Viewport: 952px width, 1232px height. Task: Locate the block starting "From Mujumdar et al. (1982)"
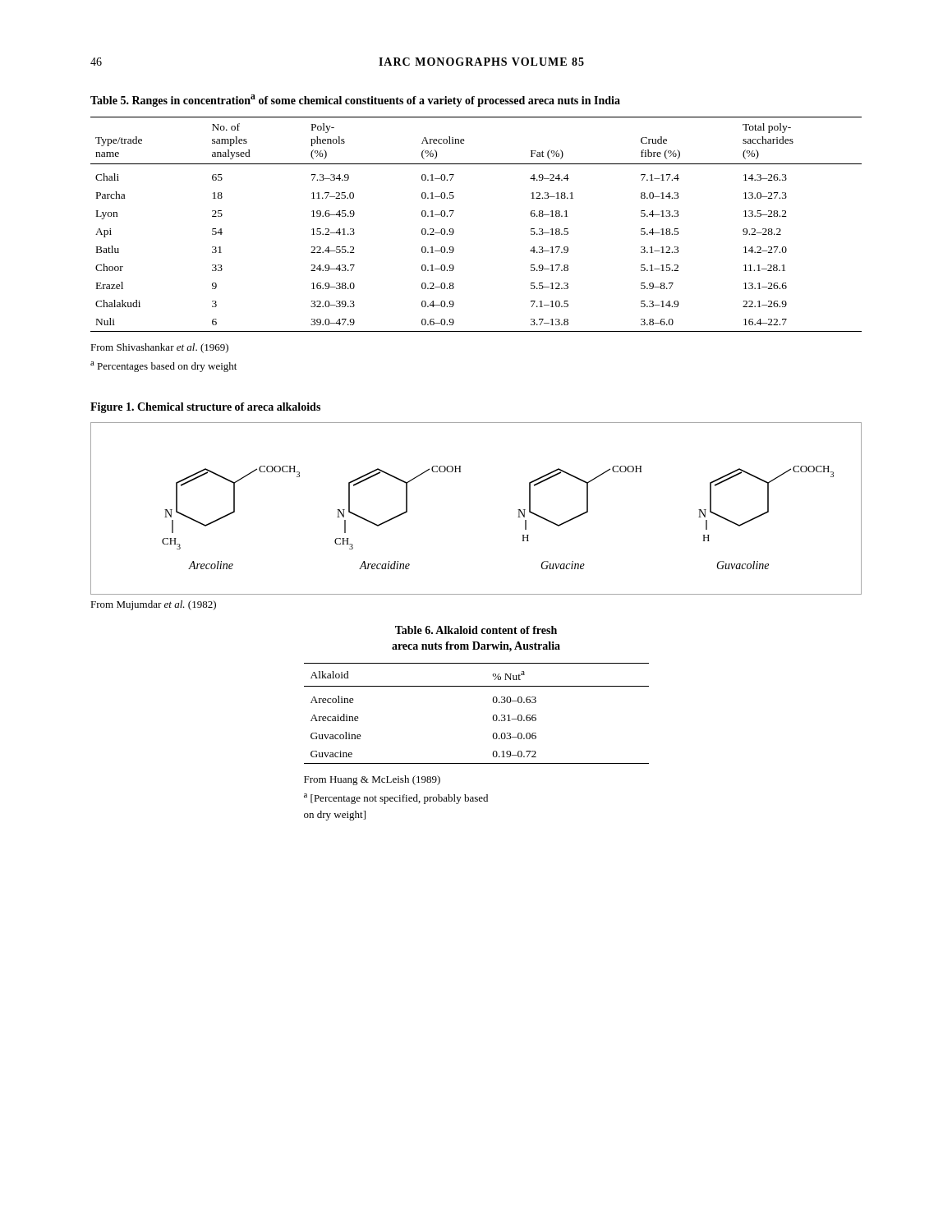tap(153, 604)
